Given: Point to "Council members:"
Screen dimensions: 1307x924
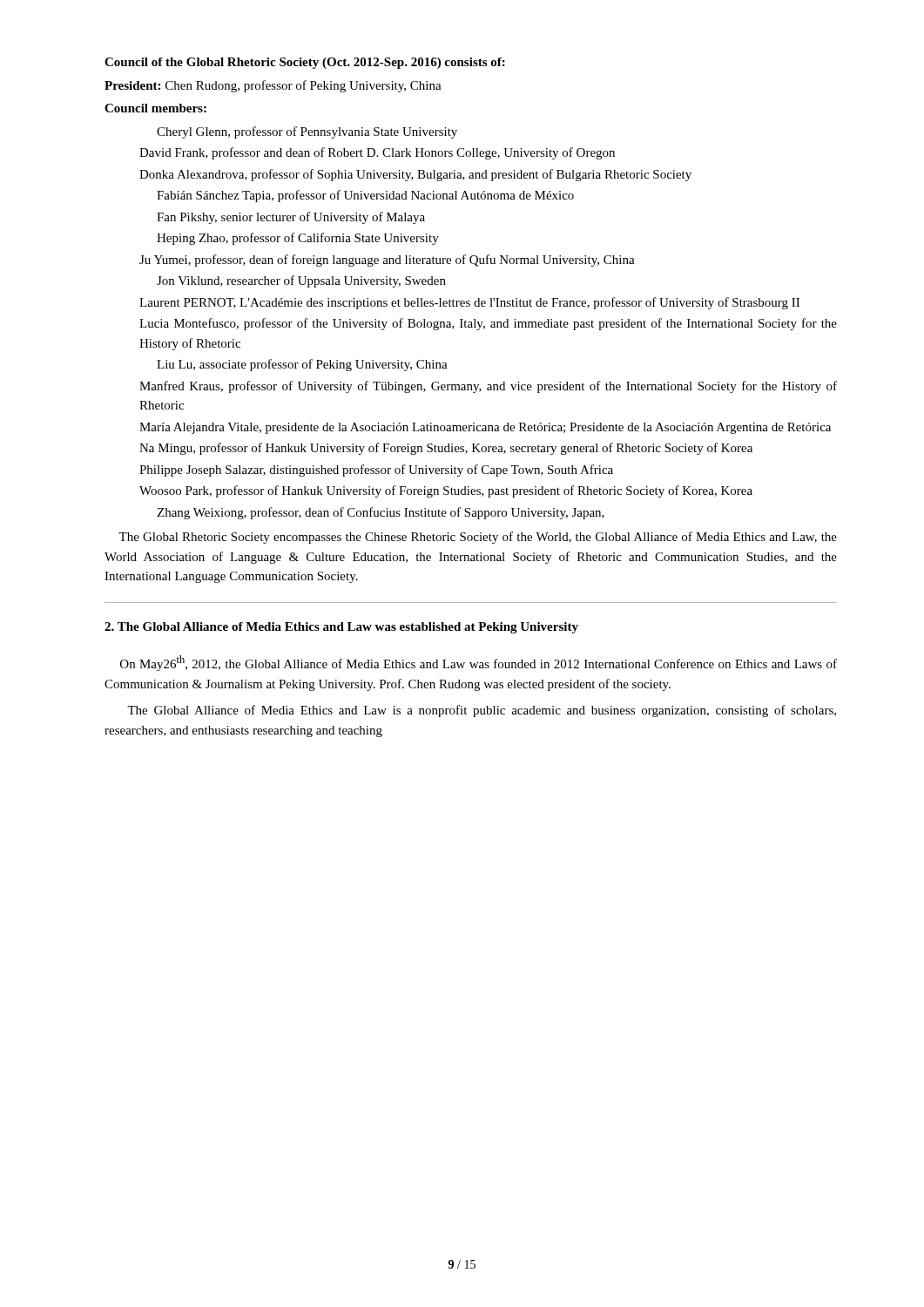Looking at the screenshot, I should click(156, 108).
